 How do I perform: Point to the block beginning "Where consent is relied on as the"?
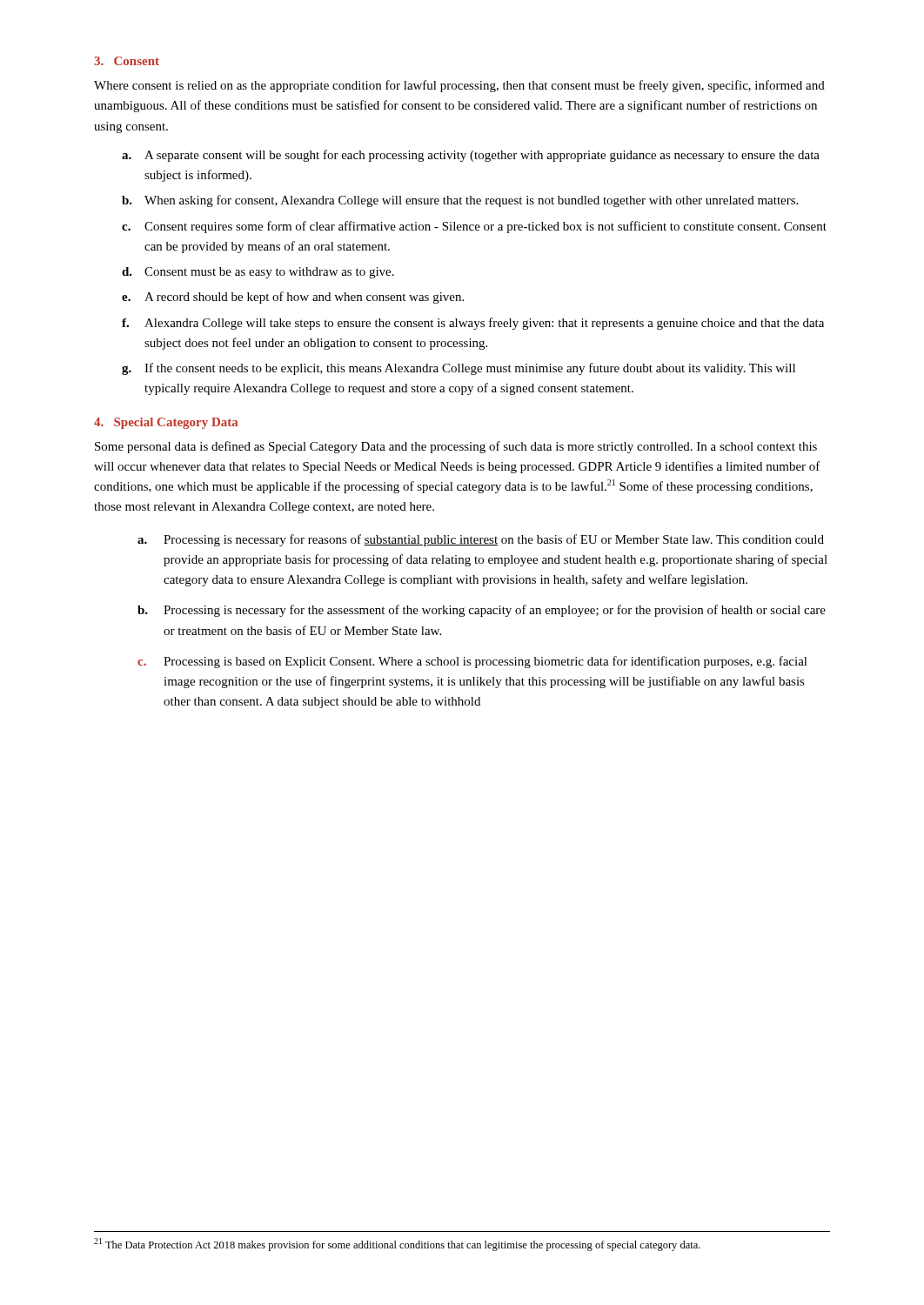459,106
